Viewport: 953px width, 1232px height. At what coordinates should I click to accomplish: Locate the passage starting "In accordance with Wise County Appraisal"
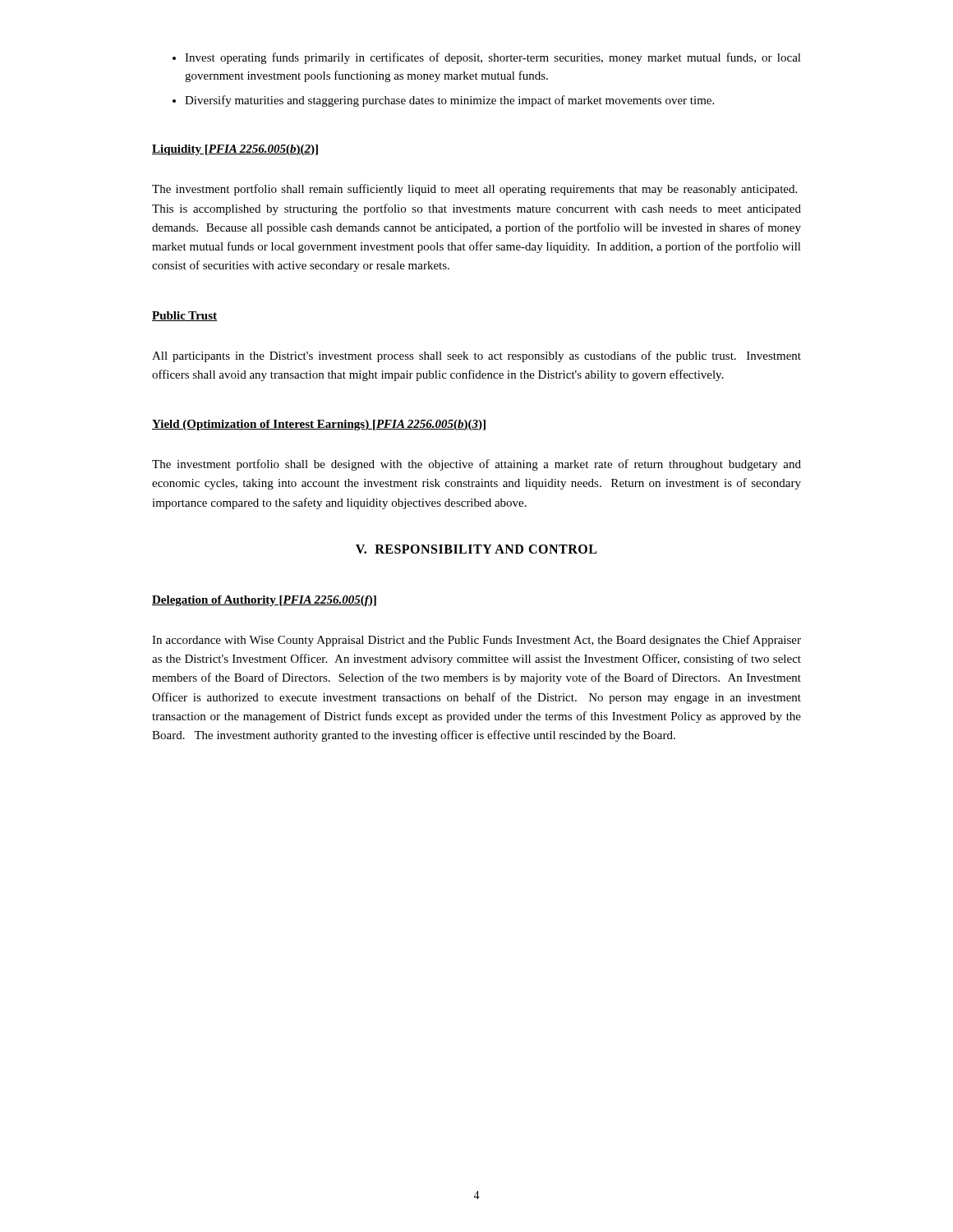[476, 688]
